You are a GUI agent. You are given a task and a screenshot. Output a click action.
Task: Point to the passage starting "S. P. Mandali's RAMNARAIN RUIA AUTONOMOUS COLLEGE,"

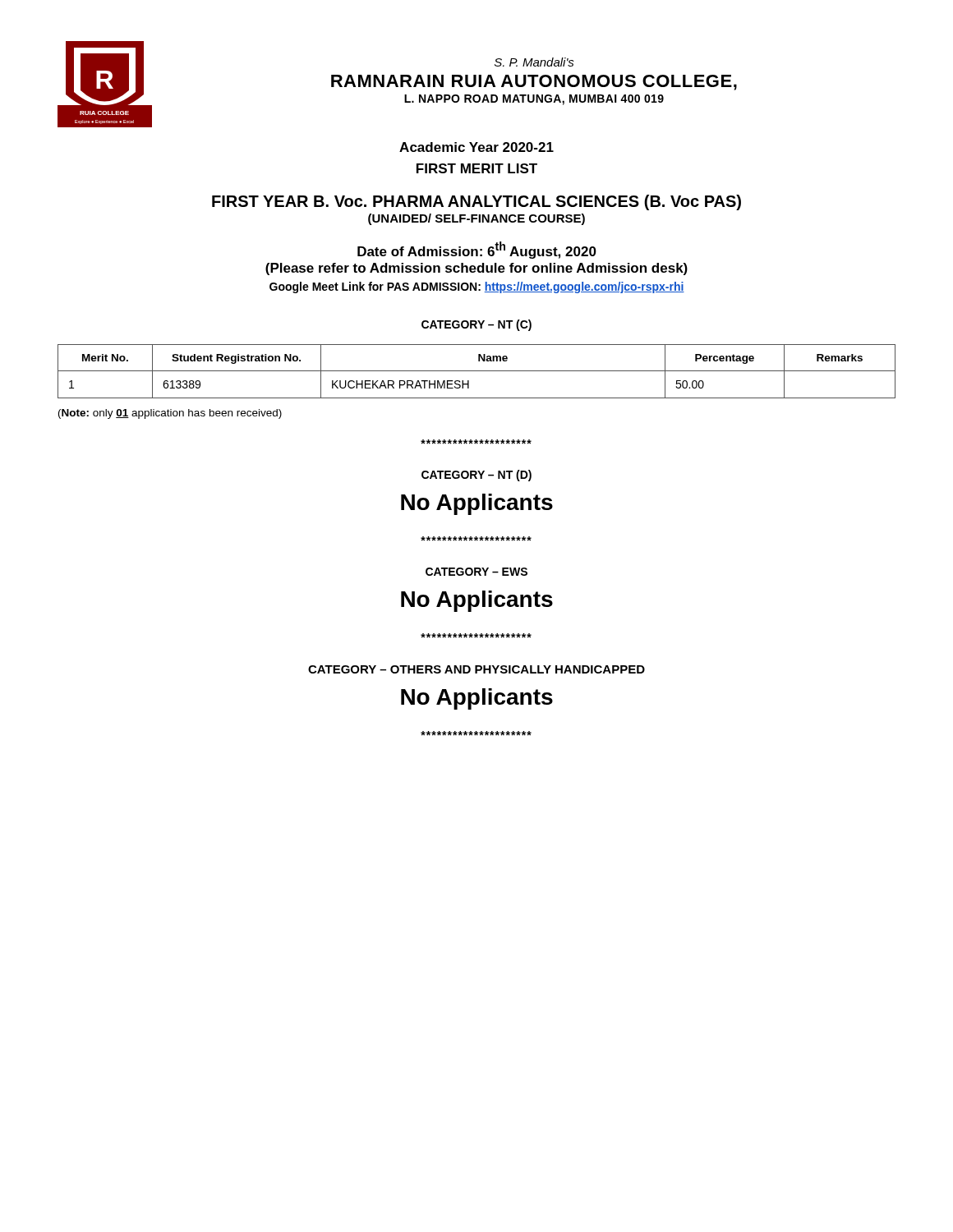(534, 80)
